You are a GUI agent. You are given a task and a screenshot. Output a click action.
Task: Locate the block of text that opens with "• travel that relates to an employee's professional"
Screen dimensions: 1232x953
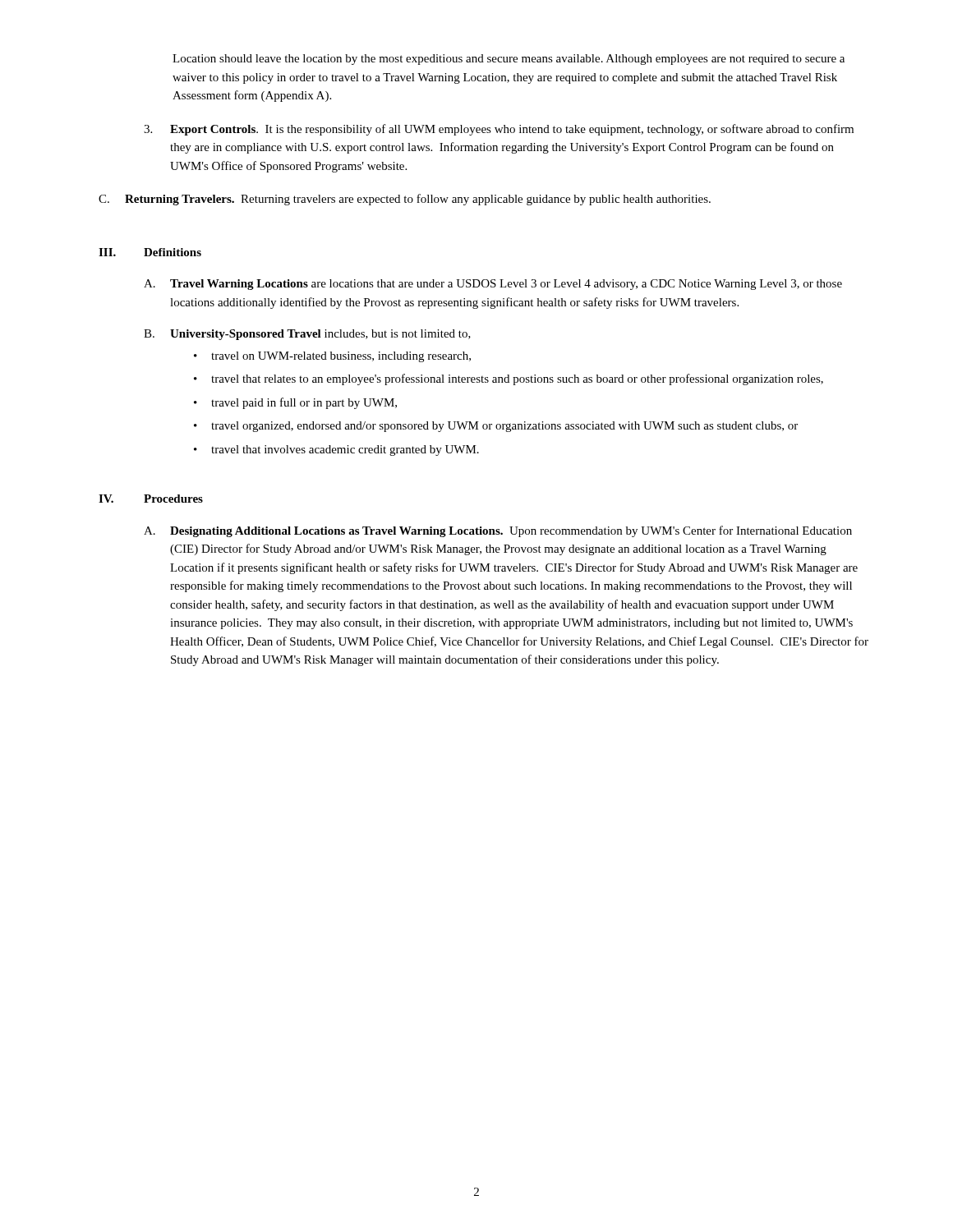coord(532,379)
